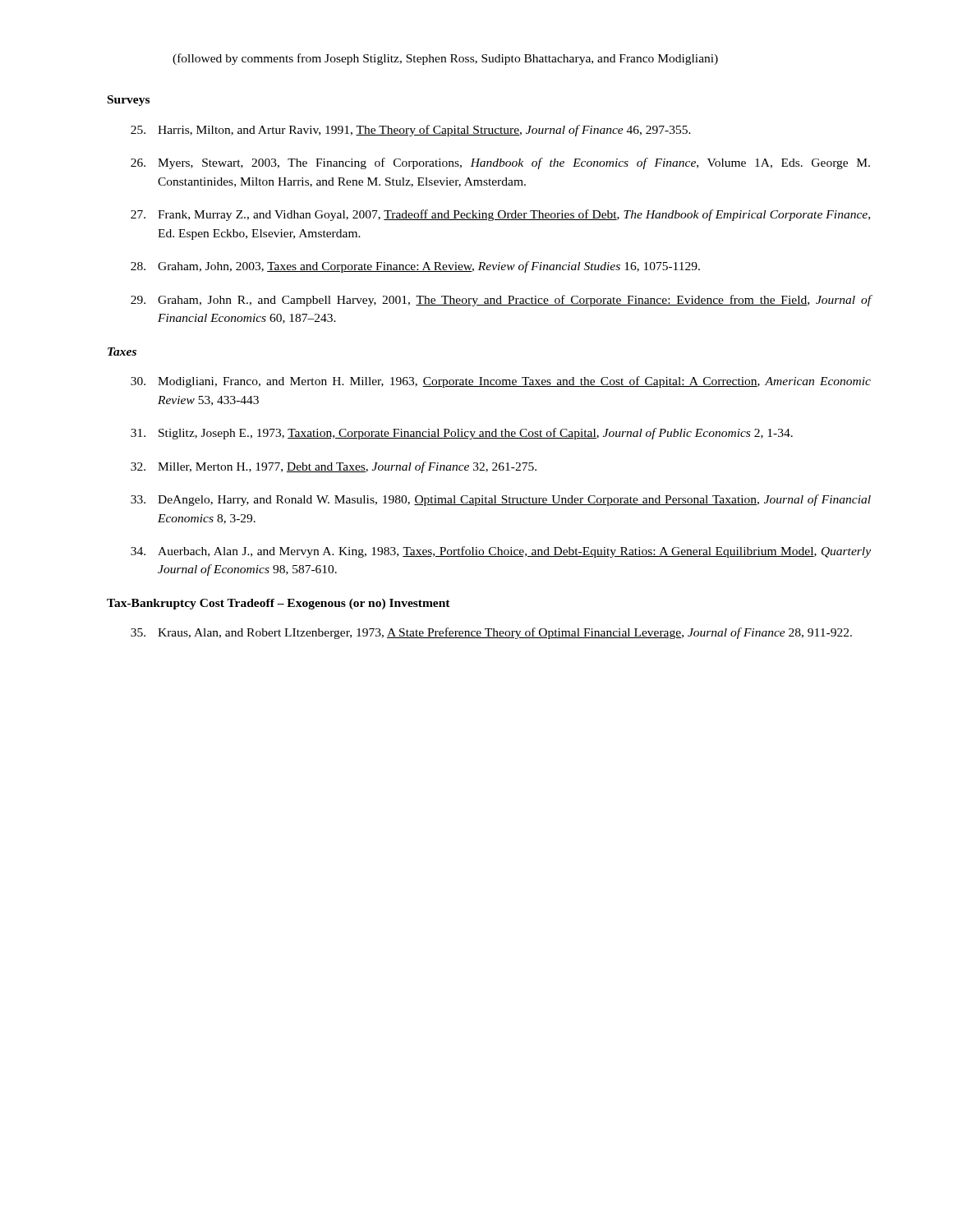Locate the block of text that opens with "34. Auerbach, Alan J., and"

click(489, 560)
